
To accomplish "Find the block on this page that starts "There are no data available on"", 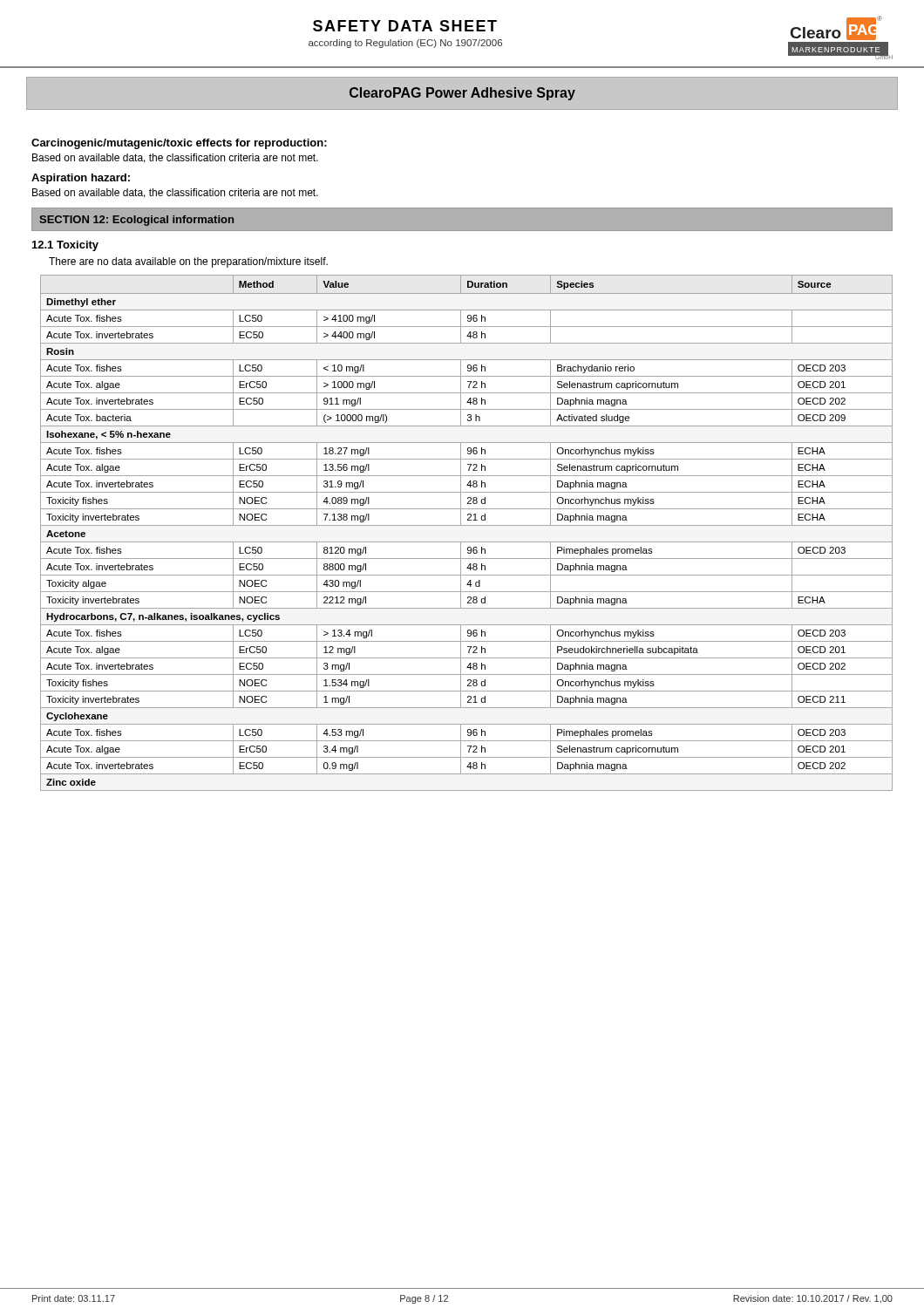I will click(189, 262).
